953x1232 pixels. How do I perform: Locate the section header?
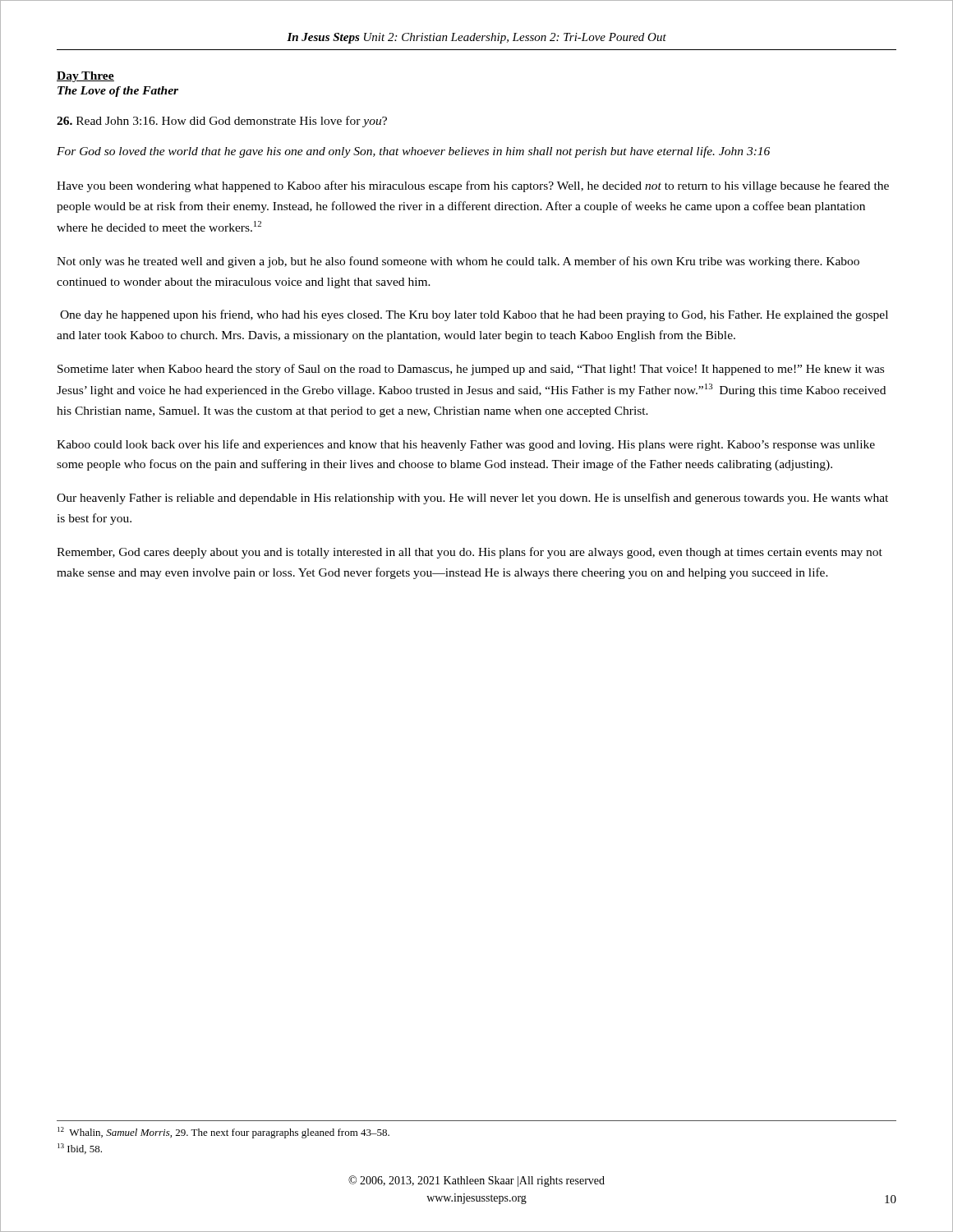476,83
